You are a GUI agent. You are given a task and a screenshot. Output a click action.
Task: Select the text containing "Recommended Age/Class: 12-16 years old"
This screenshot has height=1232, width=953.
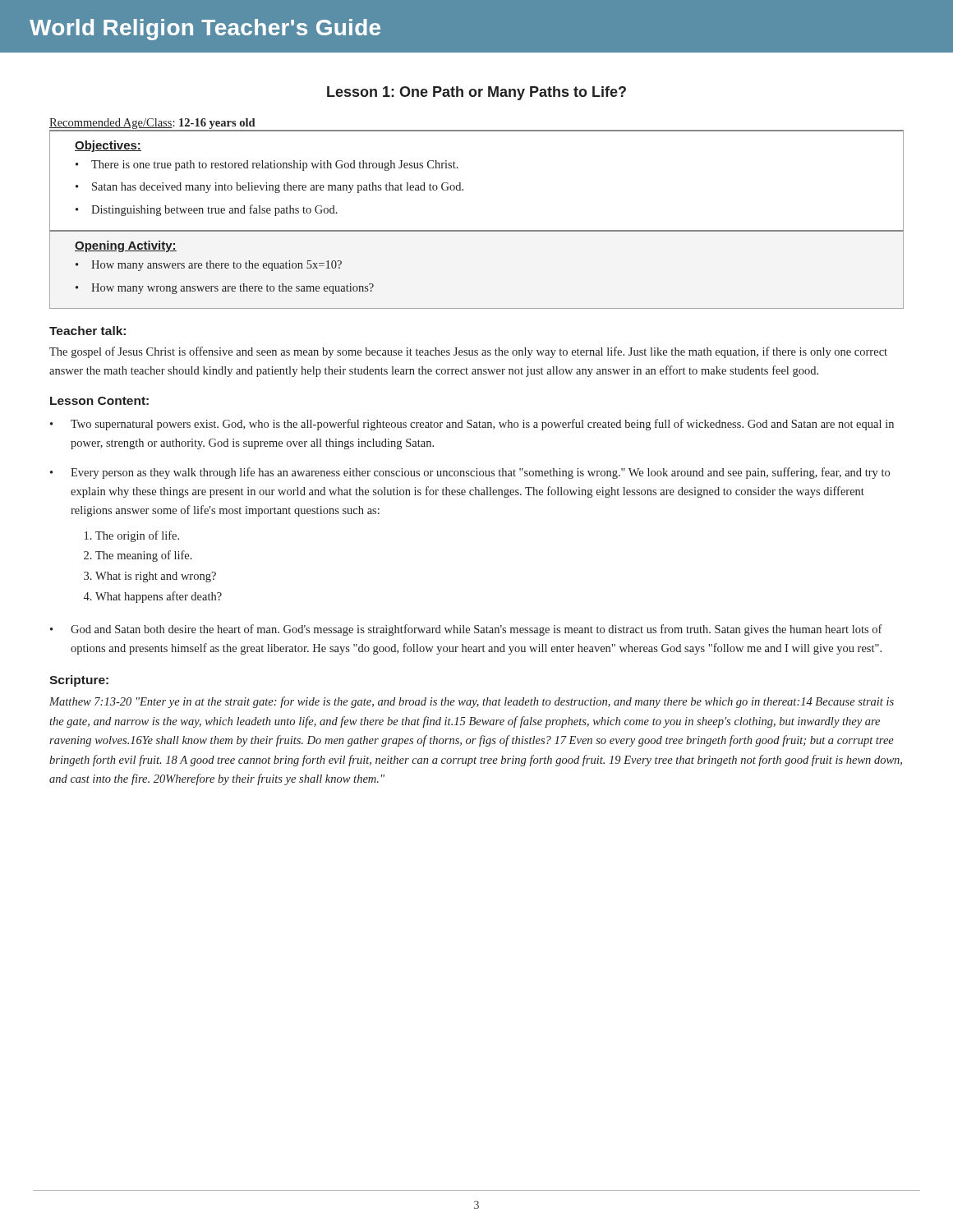152,122
